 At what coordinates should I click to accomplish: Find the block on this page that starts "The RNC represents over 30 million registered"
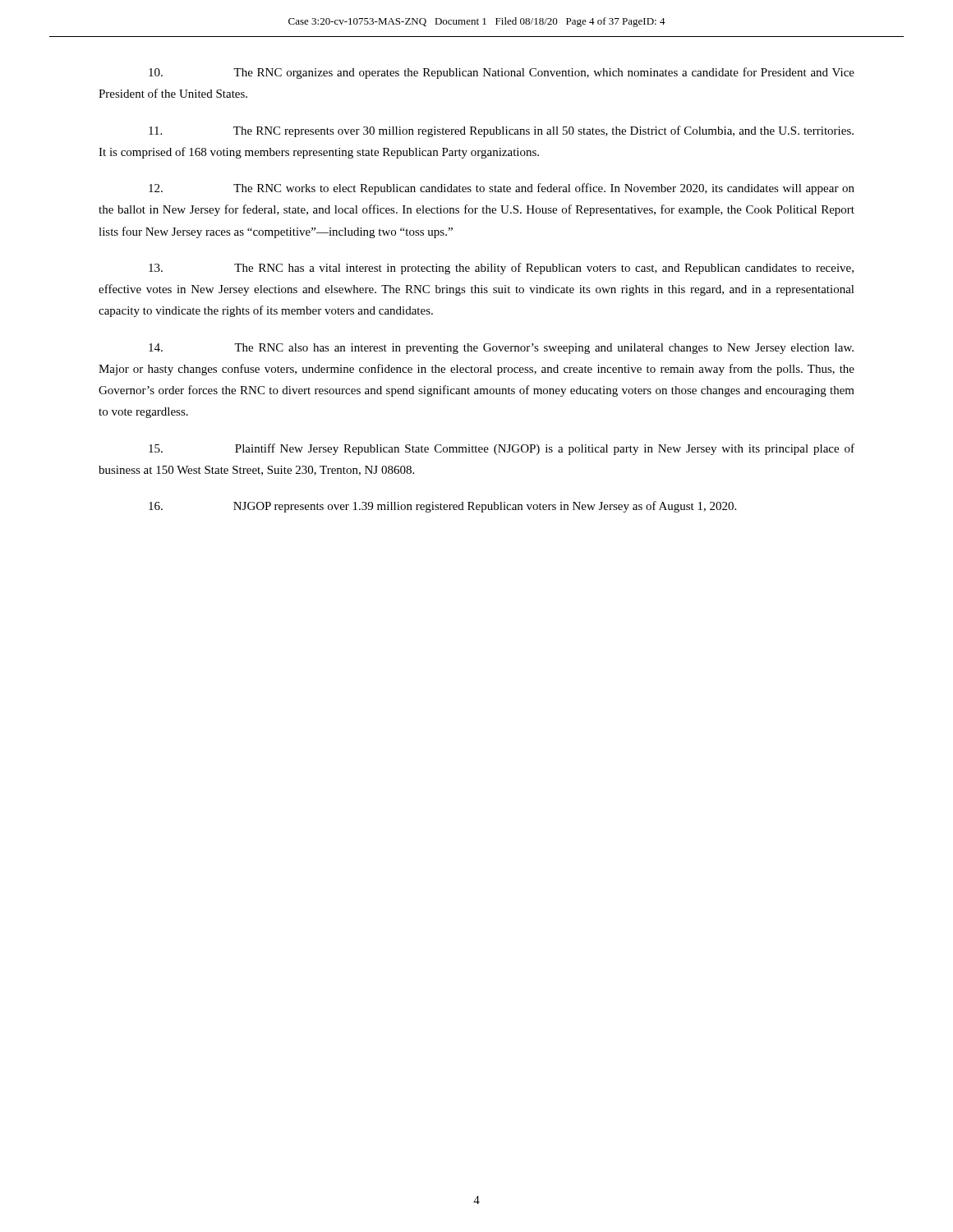tap(476, 139)
